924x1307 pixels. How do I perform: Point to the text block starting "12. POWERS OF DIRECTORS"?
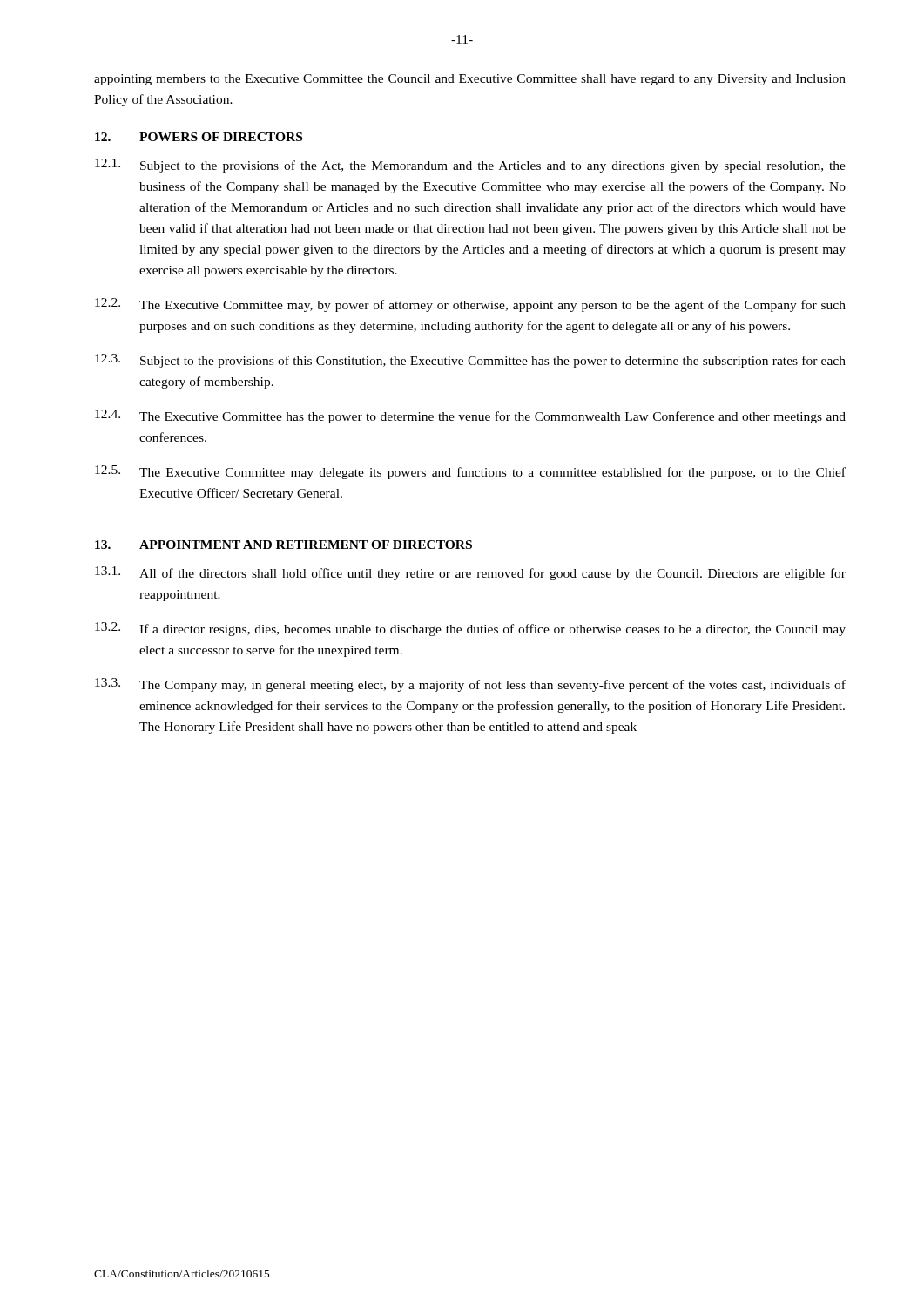pyautogui.click(x=198, y=137)
